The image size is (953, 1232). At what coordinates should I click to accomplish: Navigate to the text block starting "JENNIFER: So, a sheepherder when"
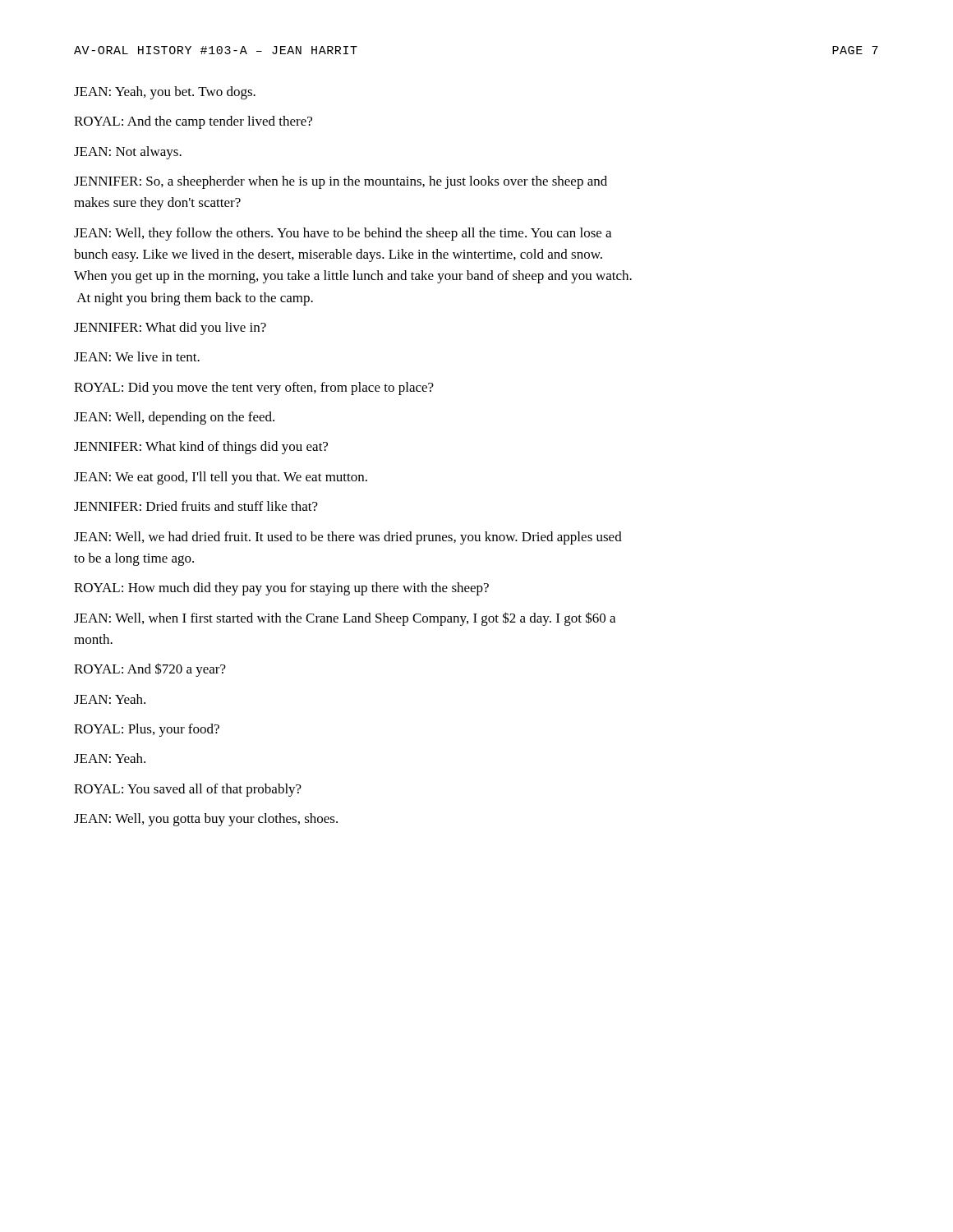(x=341, y=192)
